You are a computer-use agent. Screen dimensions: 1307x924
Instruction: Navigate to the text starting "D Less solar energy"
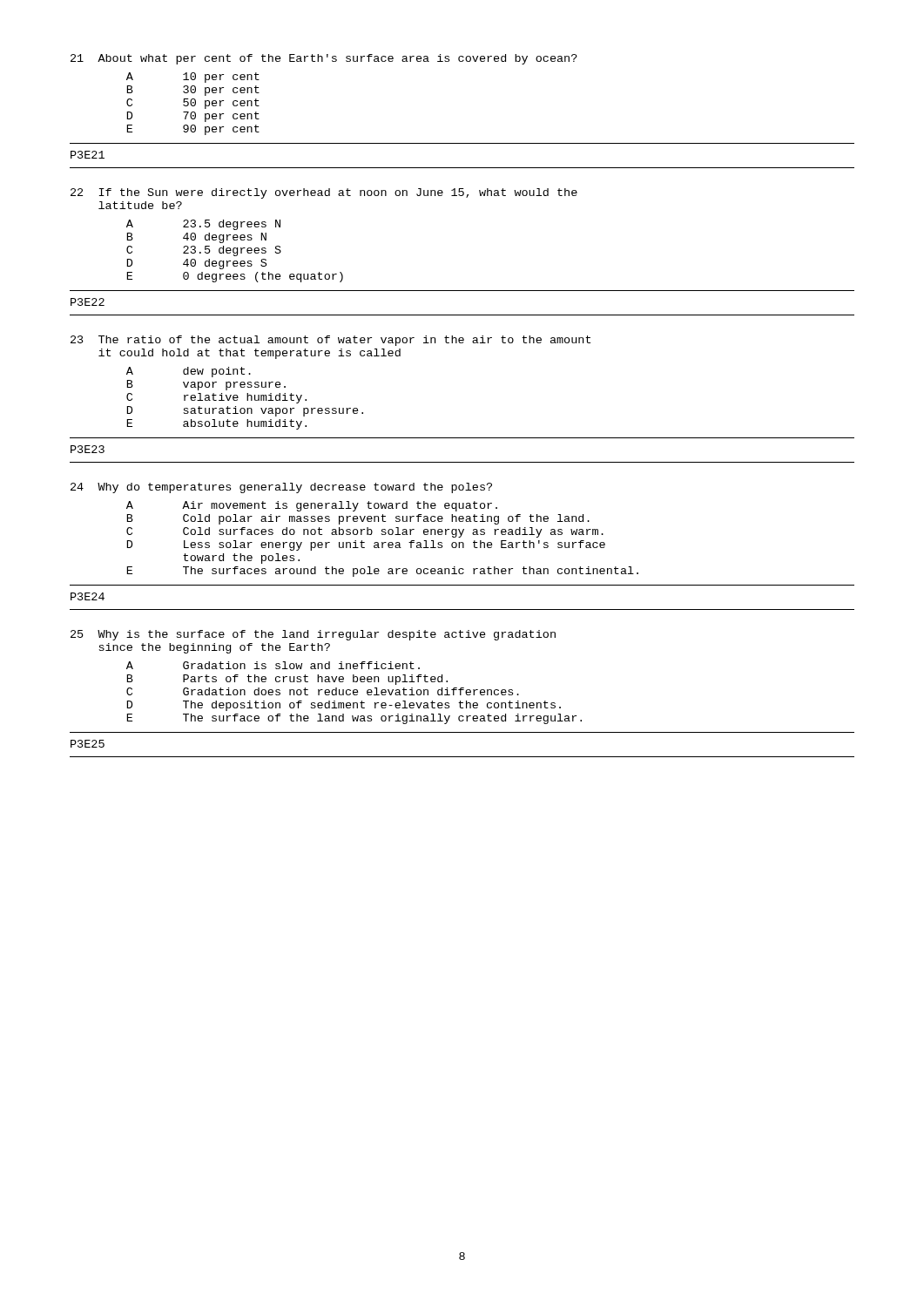point(338,552)
